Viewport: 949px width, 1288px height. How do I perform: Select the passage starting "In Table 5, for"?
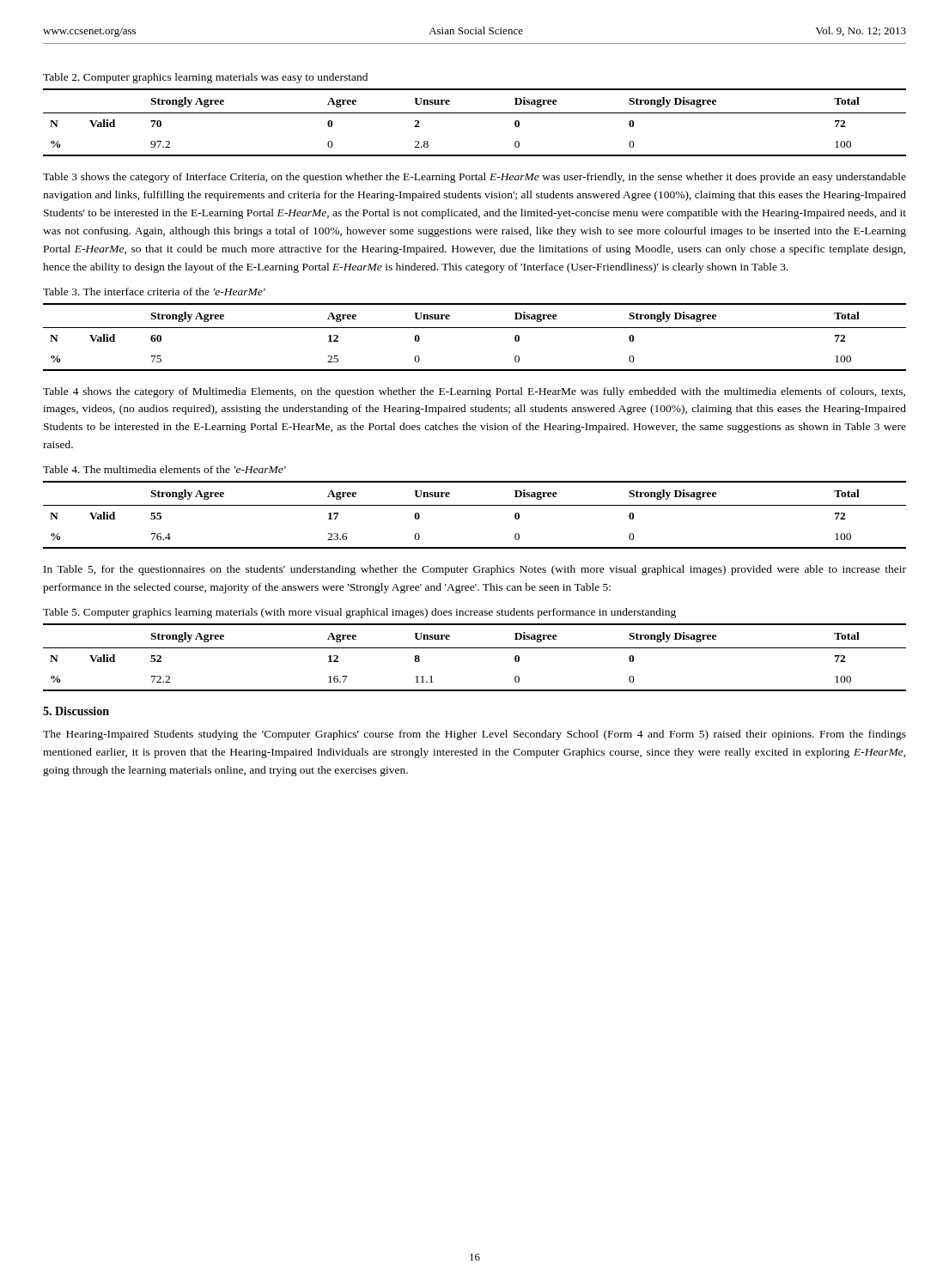474,579
